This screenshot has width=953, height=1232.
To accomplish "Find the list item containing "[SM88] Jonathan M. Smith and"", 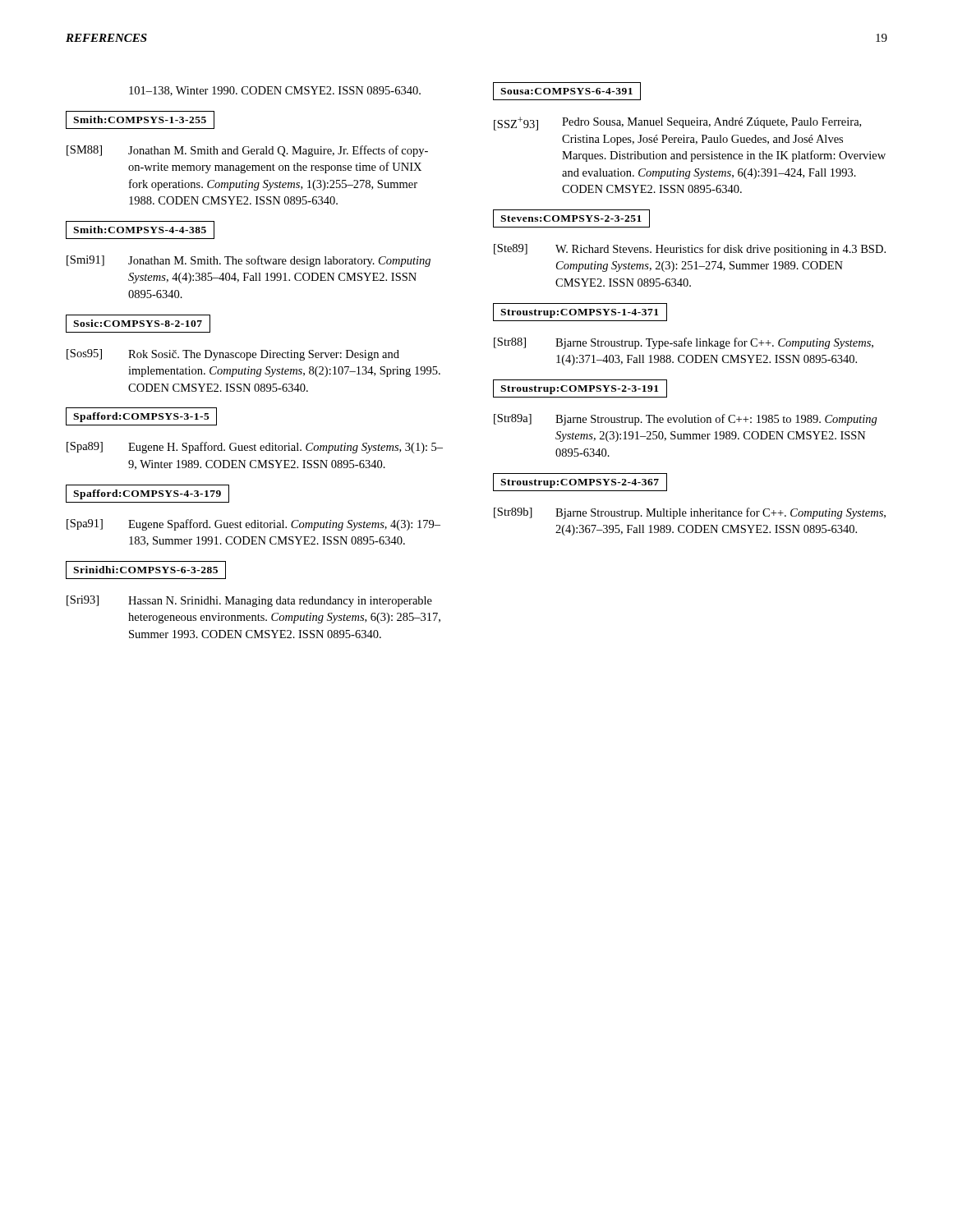I will (x=255, y=176).
